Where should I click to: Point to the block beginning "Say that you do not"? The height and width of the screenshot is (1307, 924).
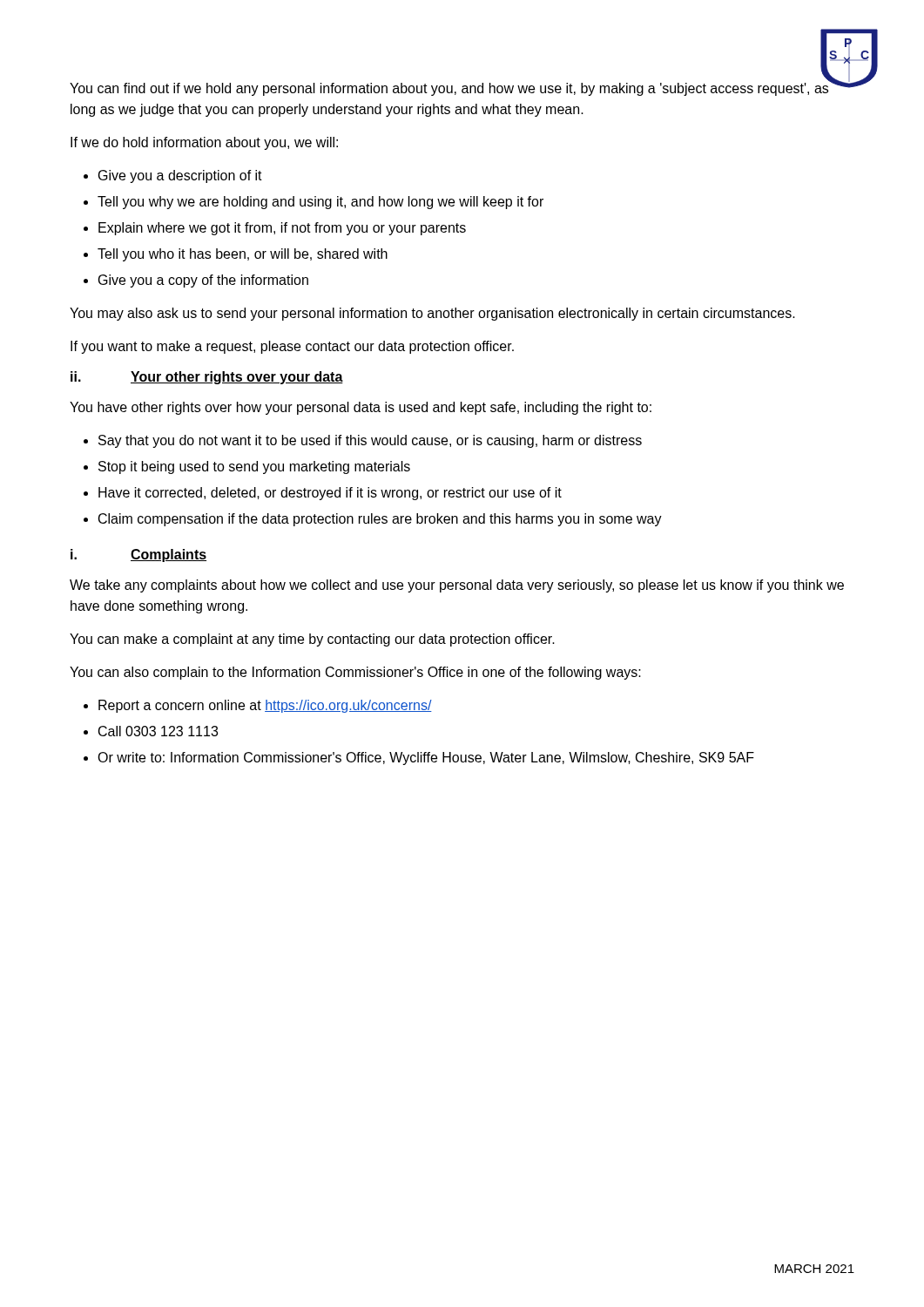coord(370,440)
